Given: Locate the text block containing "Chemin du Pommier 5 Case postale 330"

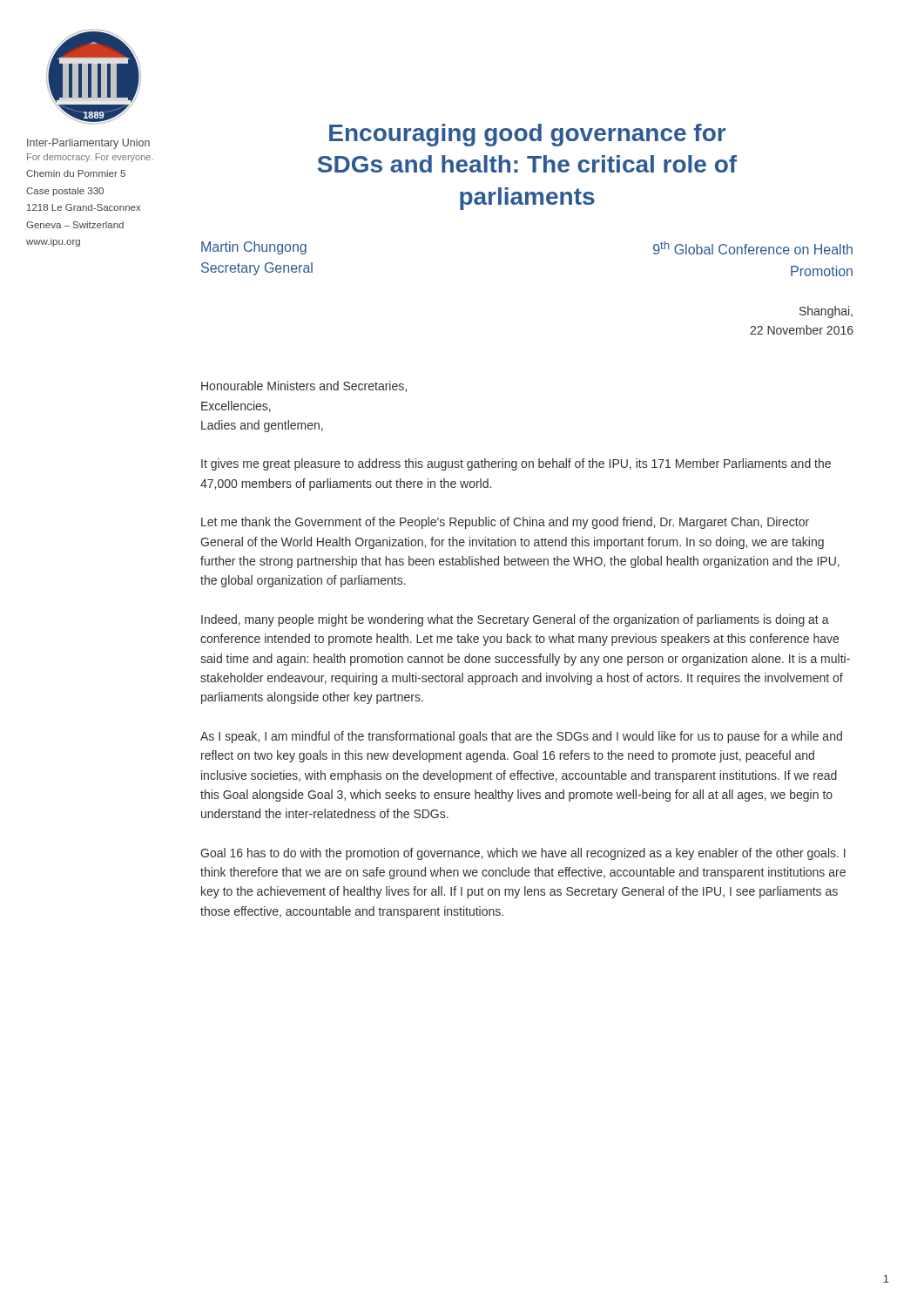Looking at the screenshot, I should tap(83, 207).
